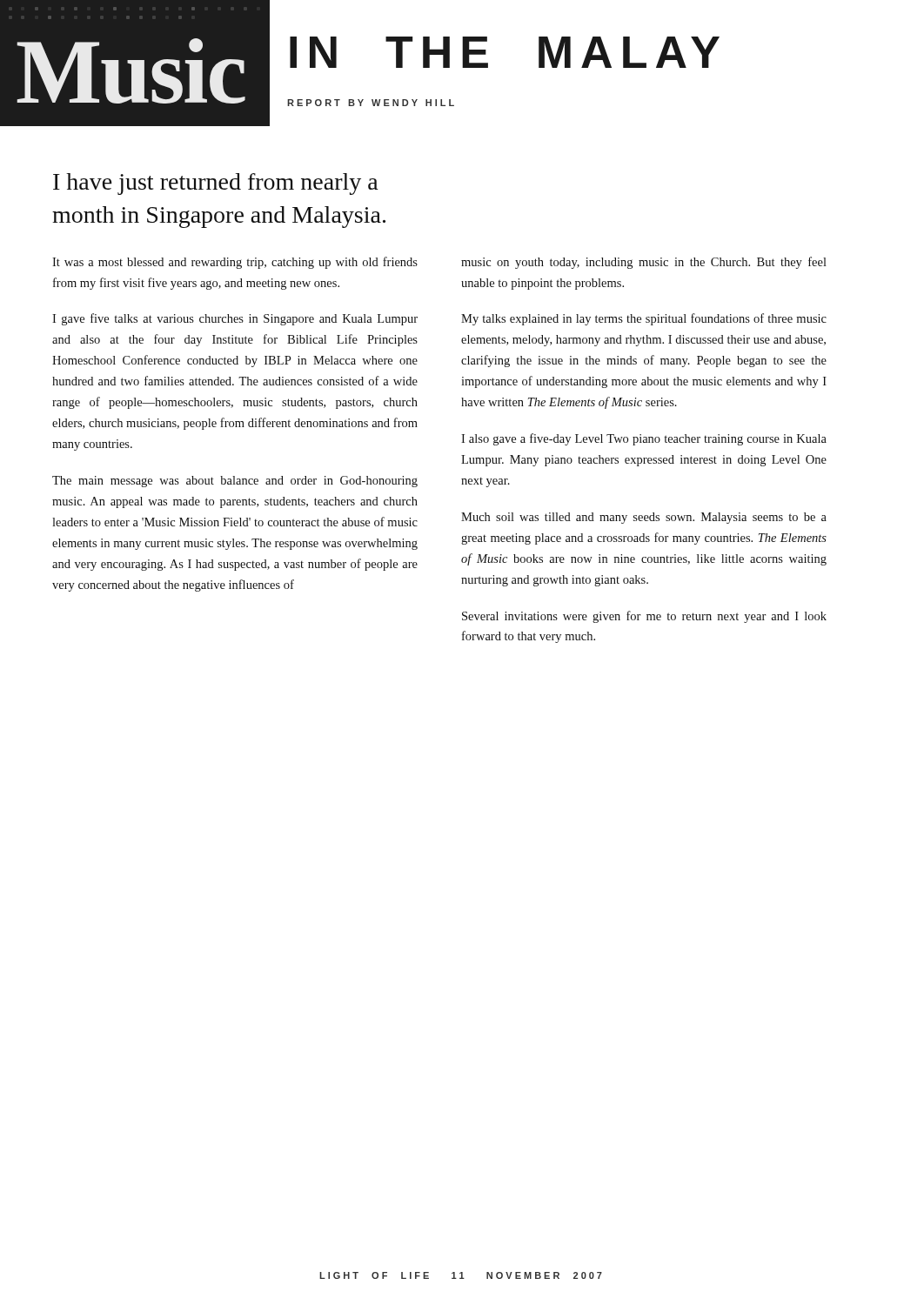Locate the block of text that opens with "My talks explained in lay"
This screenshot has height=1305, width=924.
[644, 360]
